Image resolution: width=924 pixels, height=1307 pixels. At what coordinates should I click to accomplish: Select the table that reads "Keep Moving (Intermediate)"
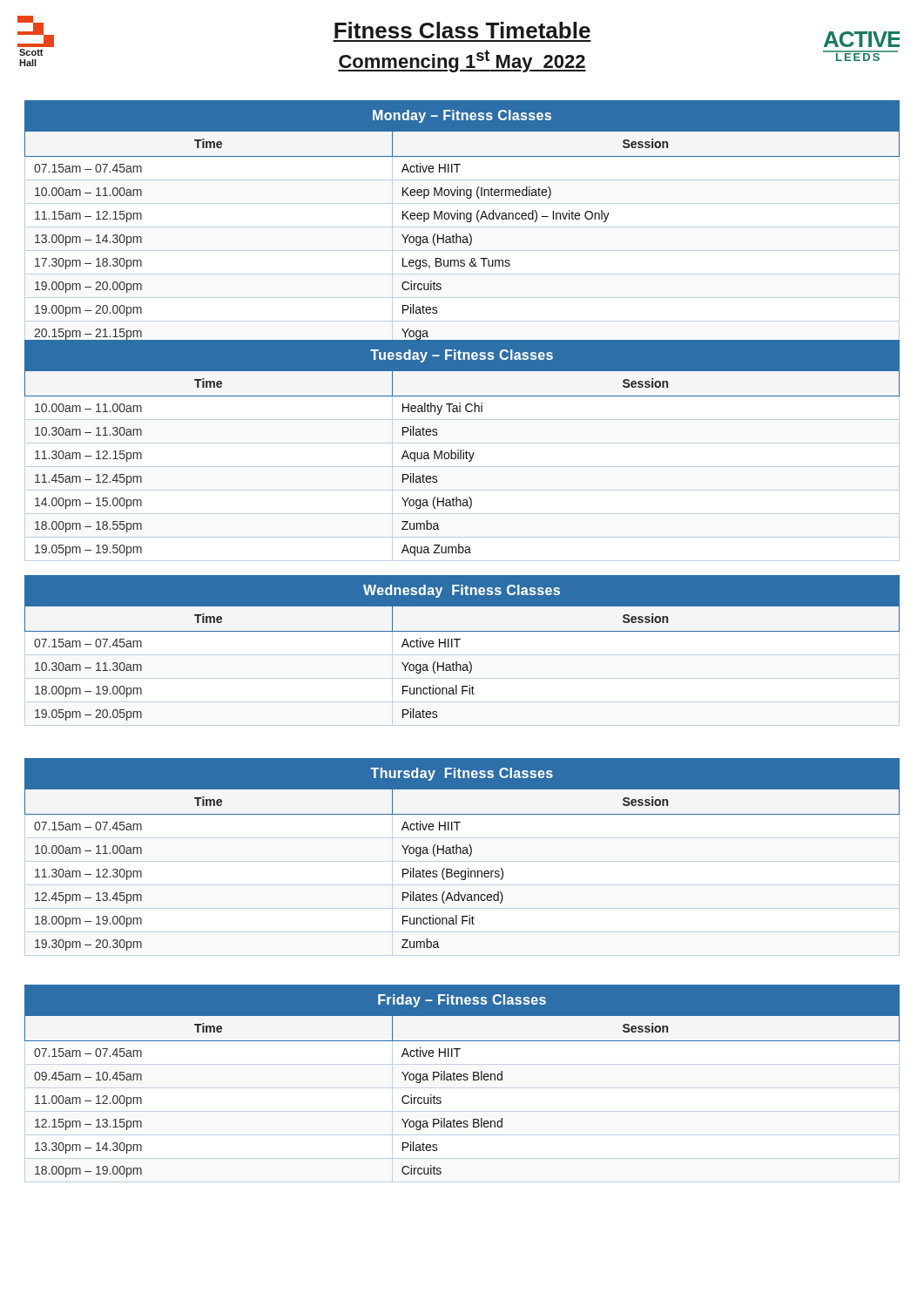[x=462, y=223]
